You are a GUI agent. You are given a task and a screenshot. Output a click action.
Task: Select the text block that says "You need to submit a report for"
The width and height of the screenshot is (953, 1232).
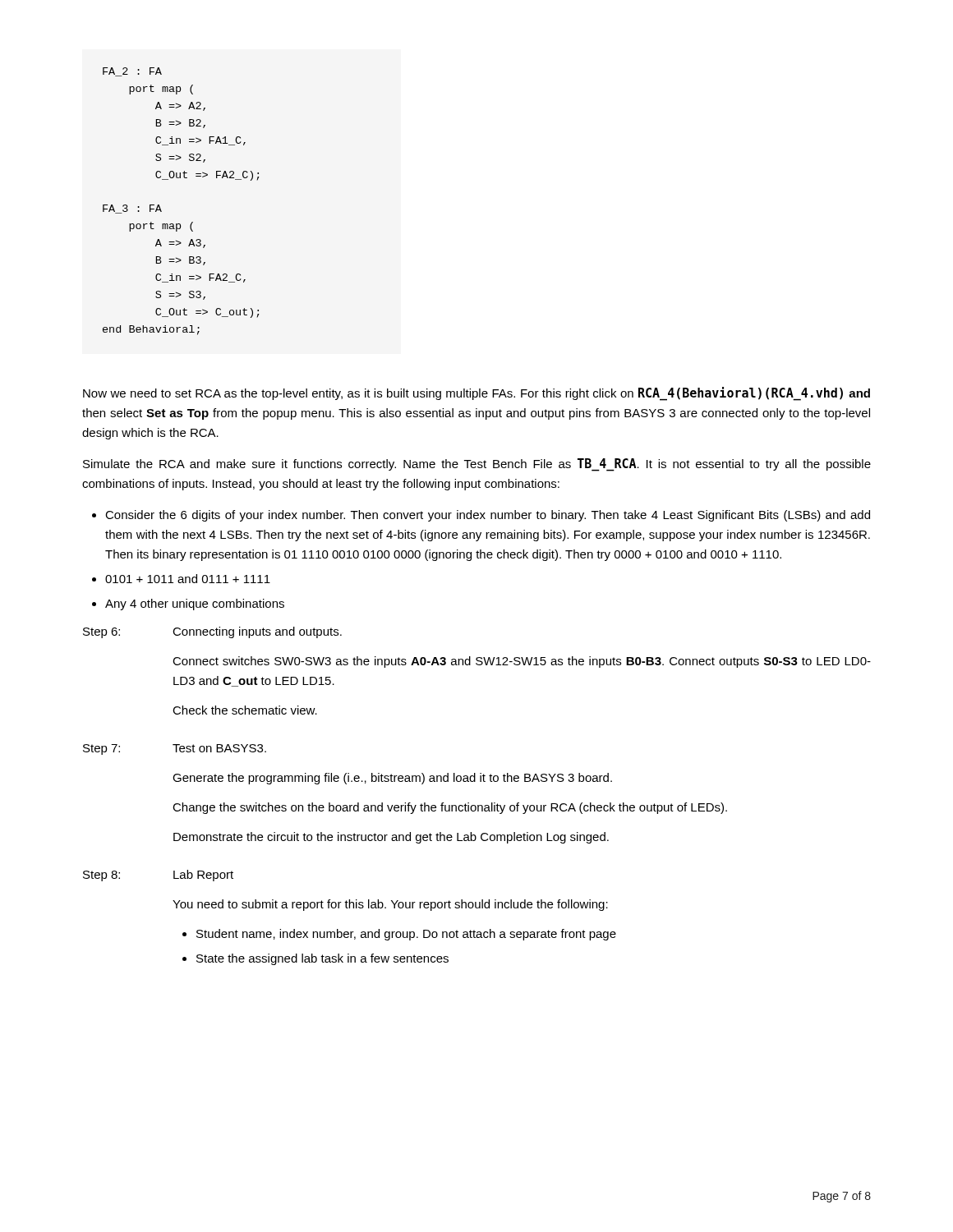[390, 904]
